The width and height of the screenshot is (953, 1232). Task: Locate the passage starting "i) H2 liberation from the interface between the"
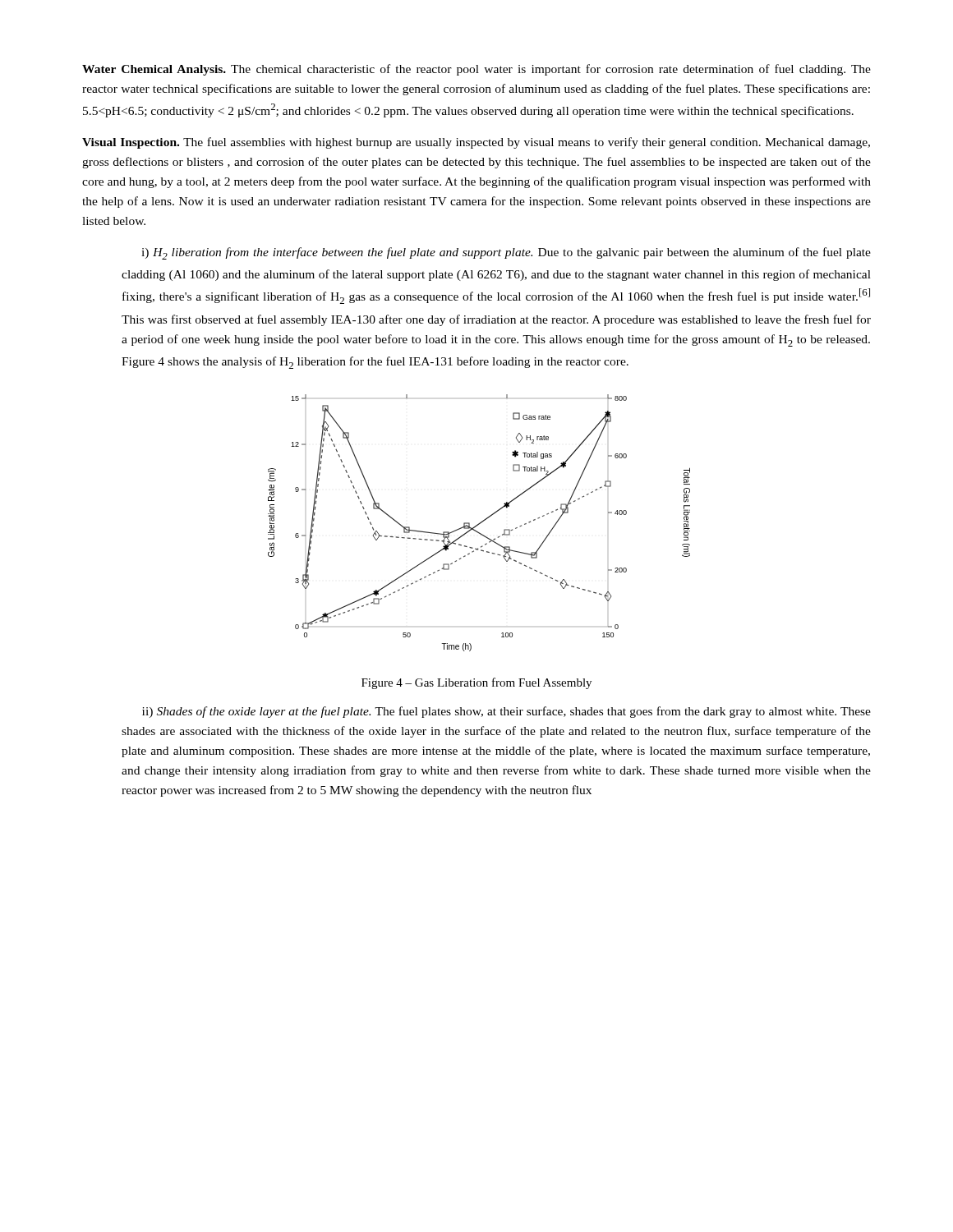coord(496,308)
